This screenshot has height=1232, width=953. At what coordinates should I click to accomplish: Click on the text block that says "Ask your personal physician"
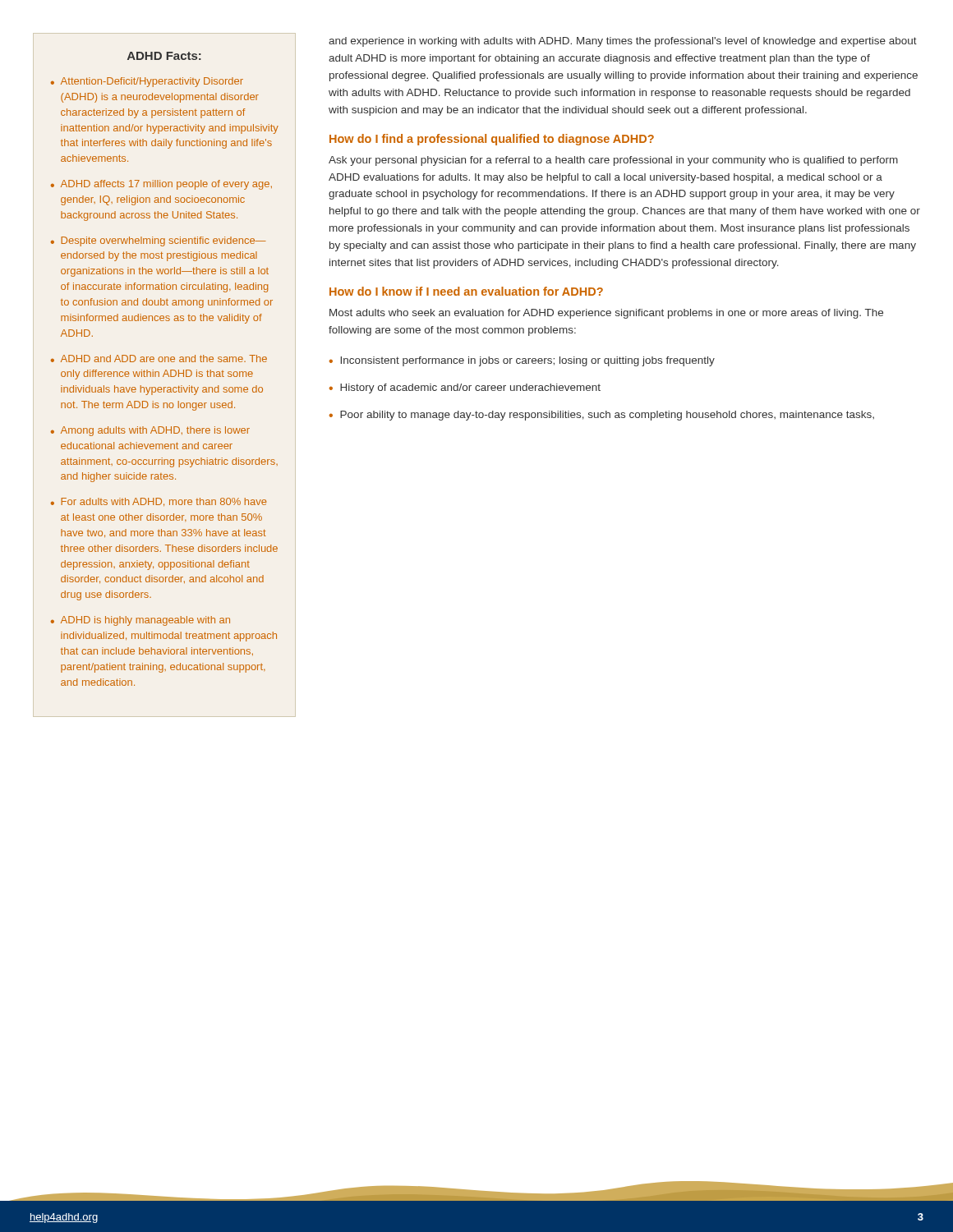(624, 211)
